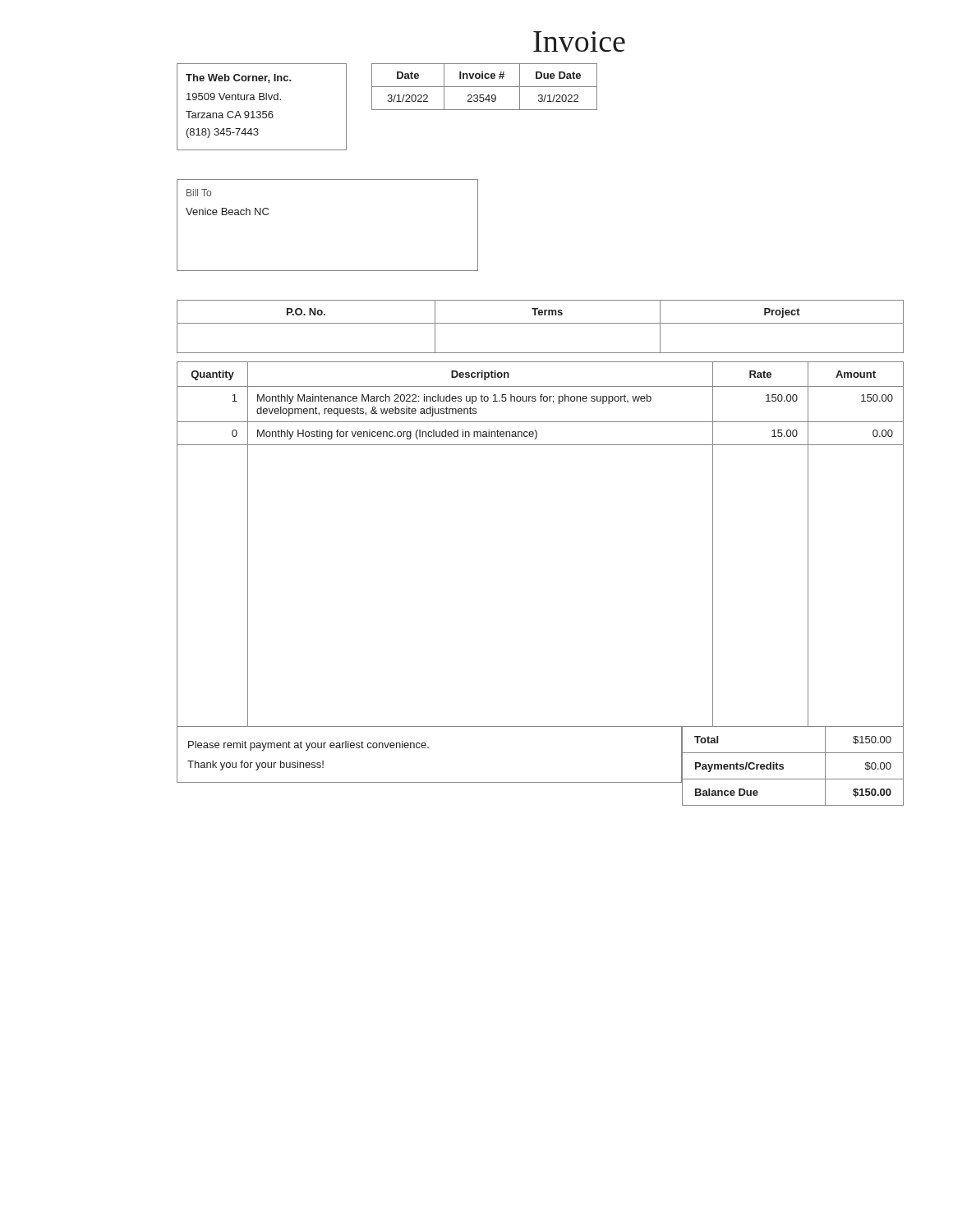Image resolution: width=953 pixels, height=1232 pixels.
Task: Locate the table with the text "P.O. No."
Action: tap(540, 327)
